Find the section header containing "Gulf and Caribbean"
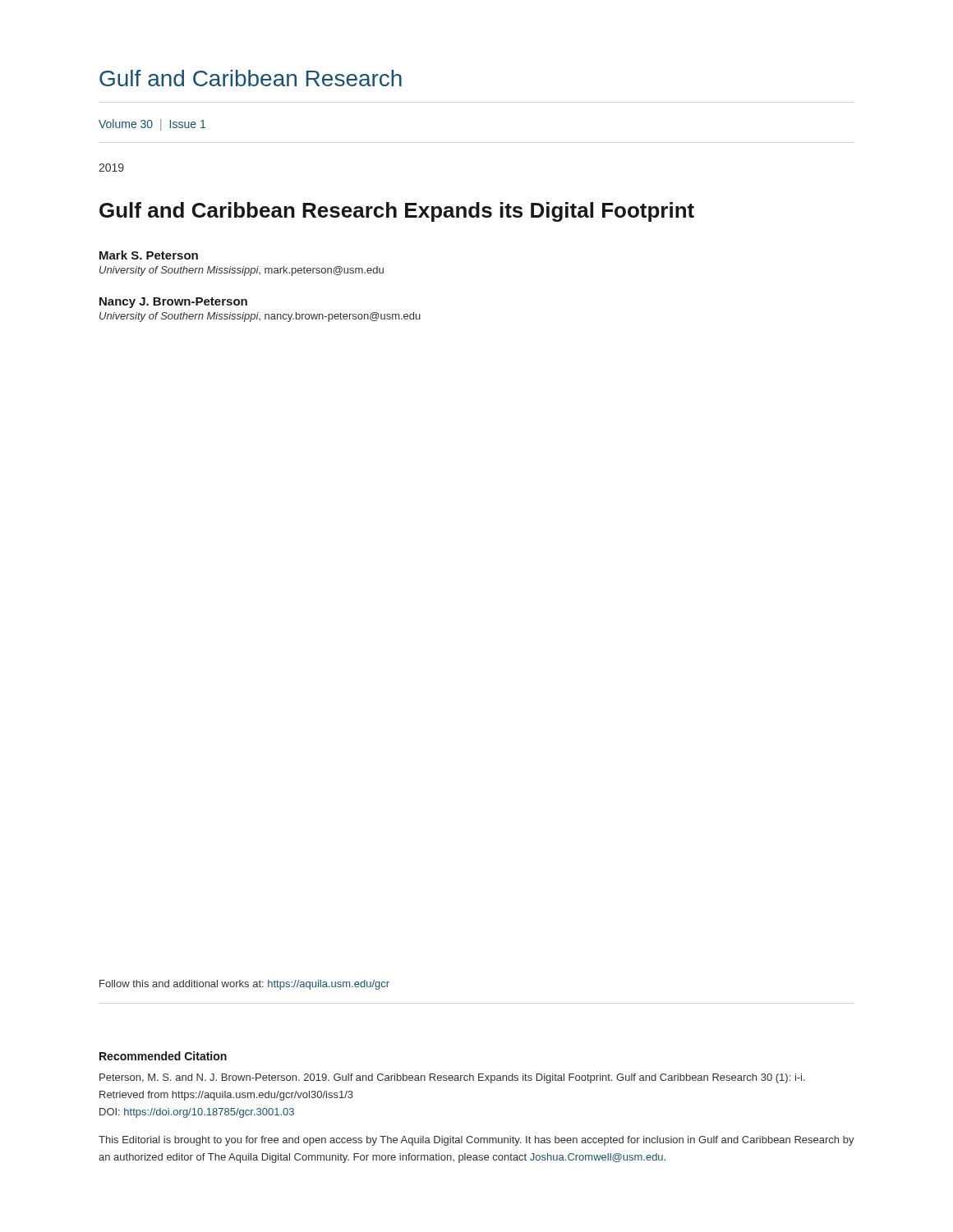Image resolution: width=953 pixels, height=1232 pixels. coord(396,210)
